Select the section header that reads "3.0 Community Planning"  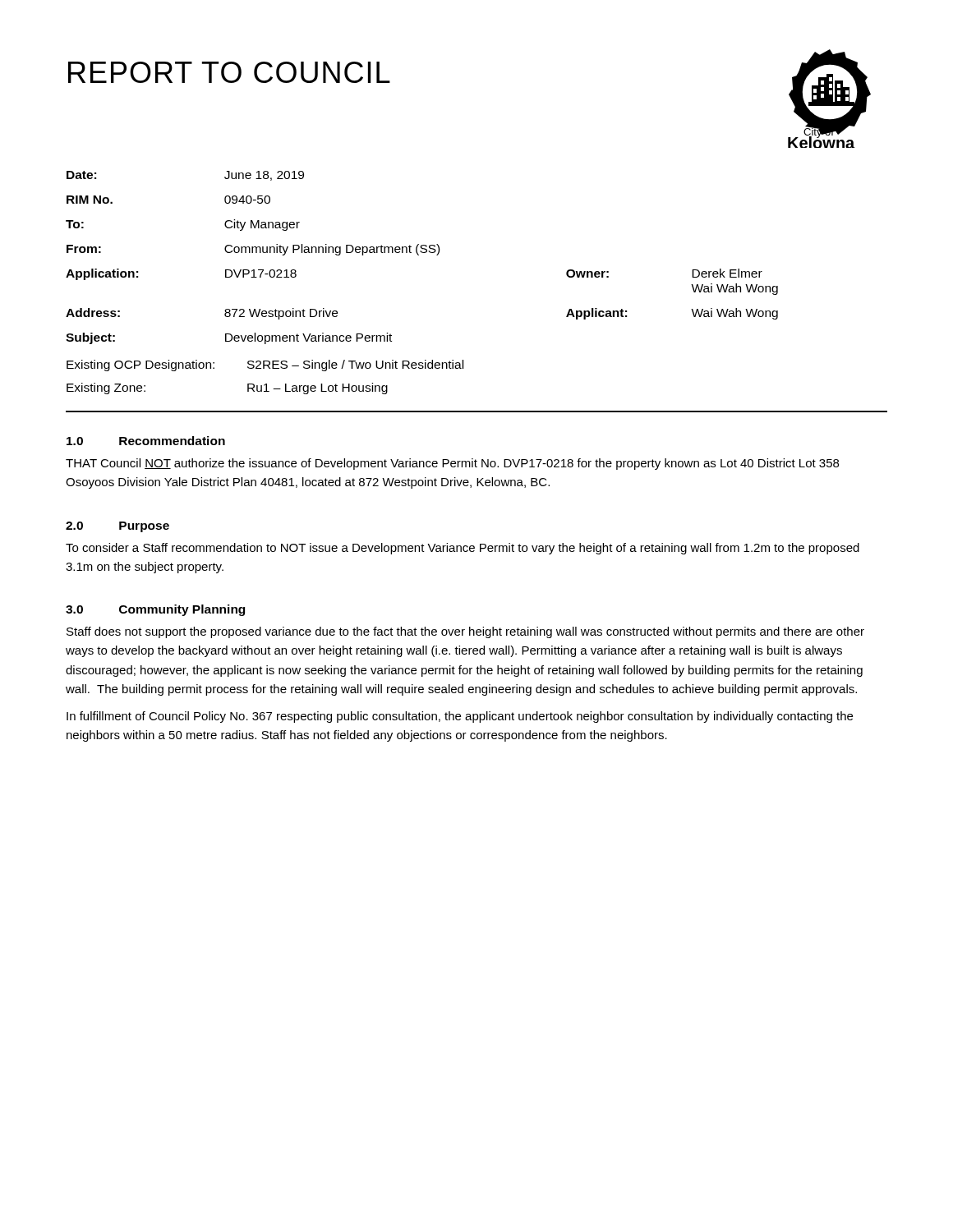click(156, 609)
